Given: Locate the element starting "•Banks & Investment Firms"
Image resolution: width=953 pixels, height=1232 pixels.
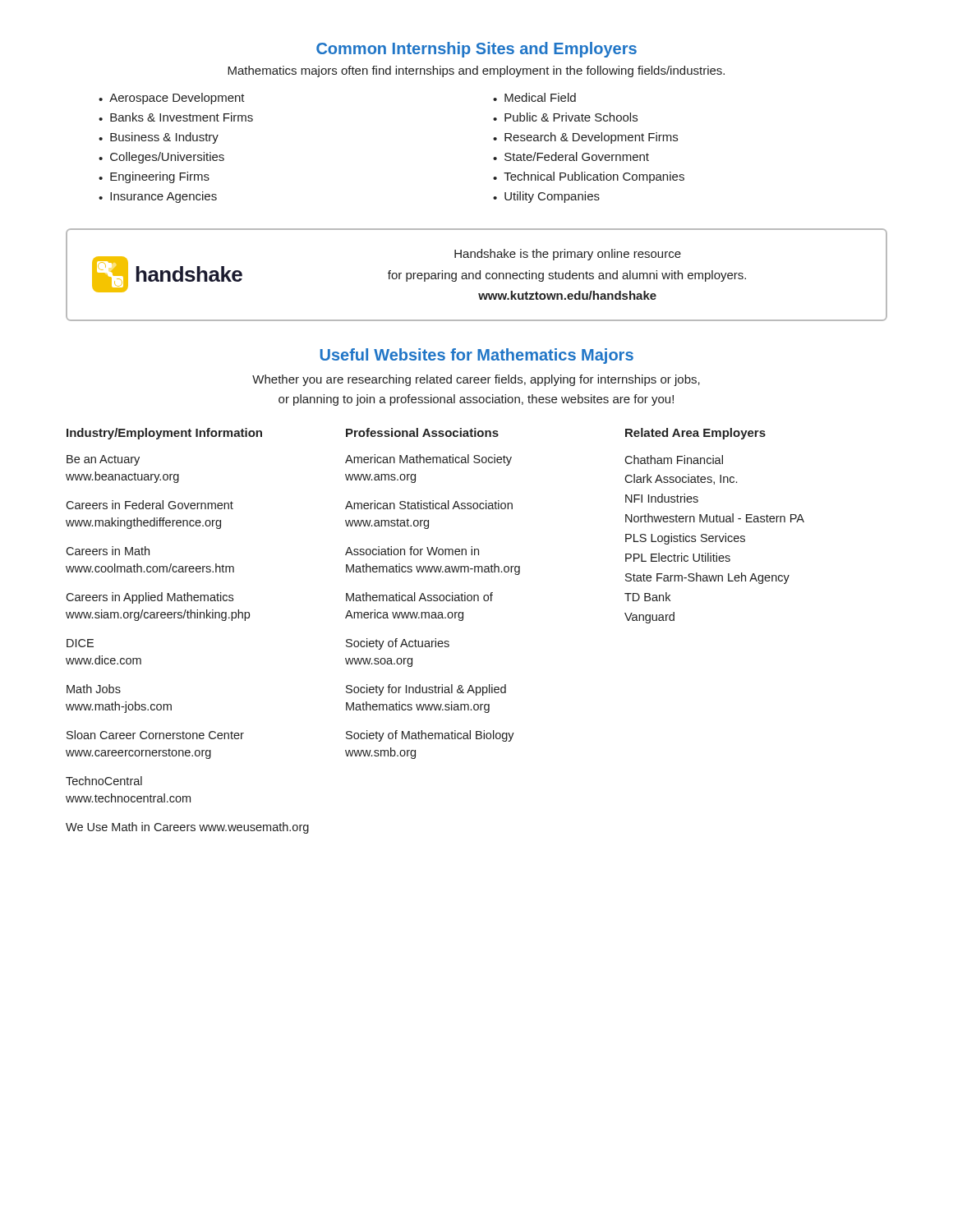Looking at the screenshot, I should coord(176,118).
